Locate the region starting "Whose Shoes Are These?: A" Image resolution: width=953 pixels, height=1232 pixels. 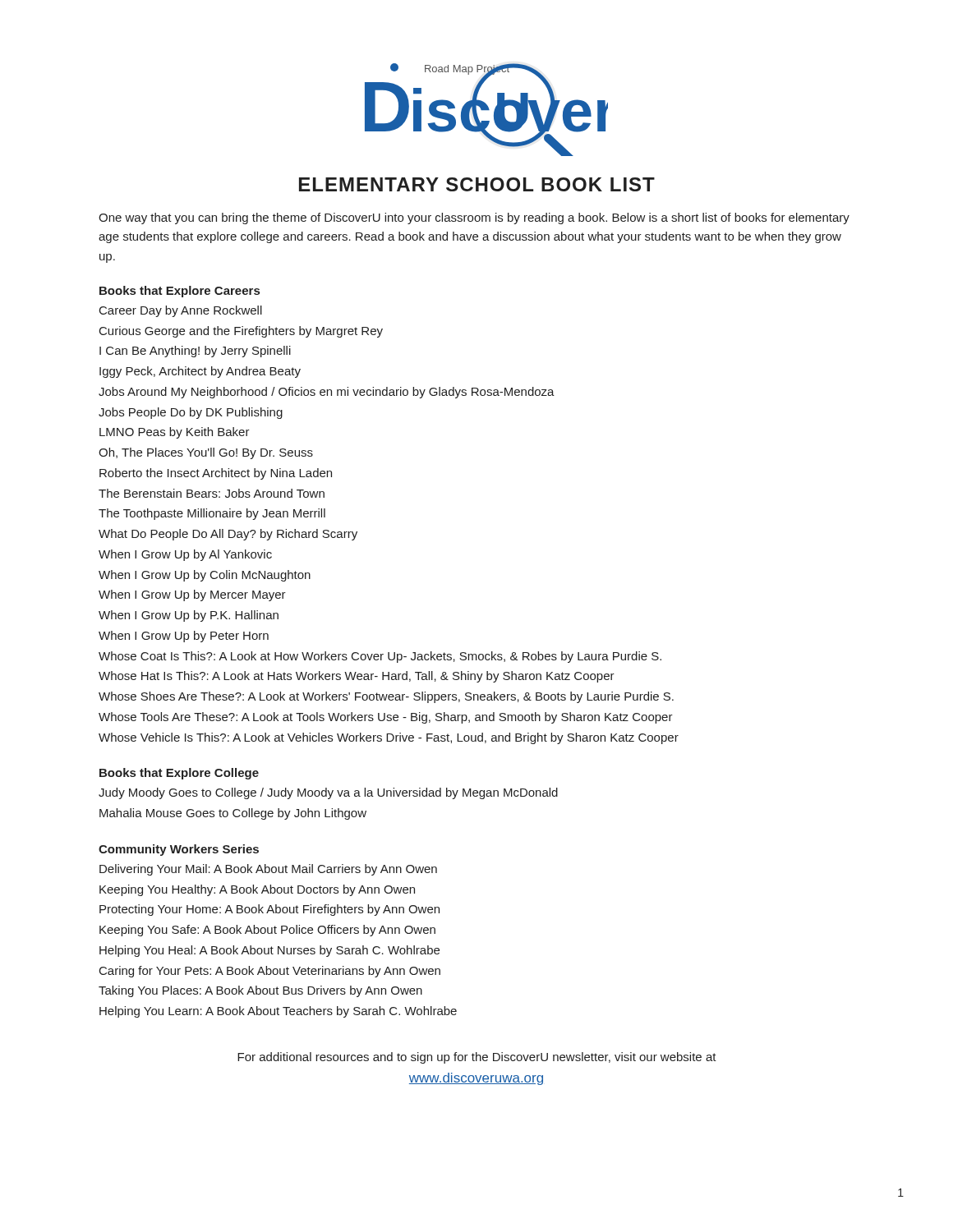coord(387,696)
